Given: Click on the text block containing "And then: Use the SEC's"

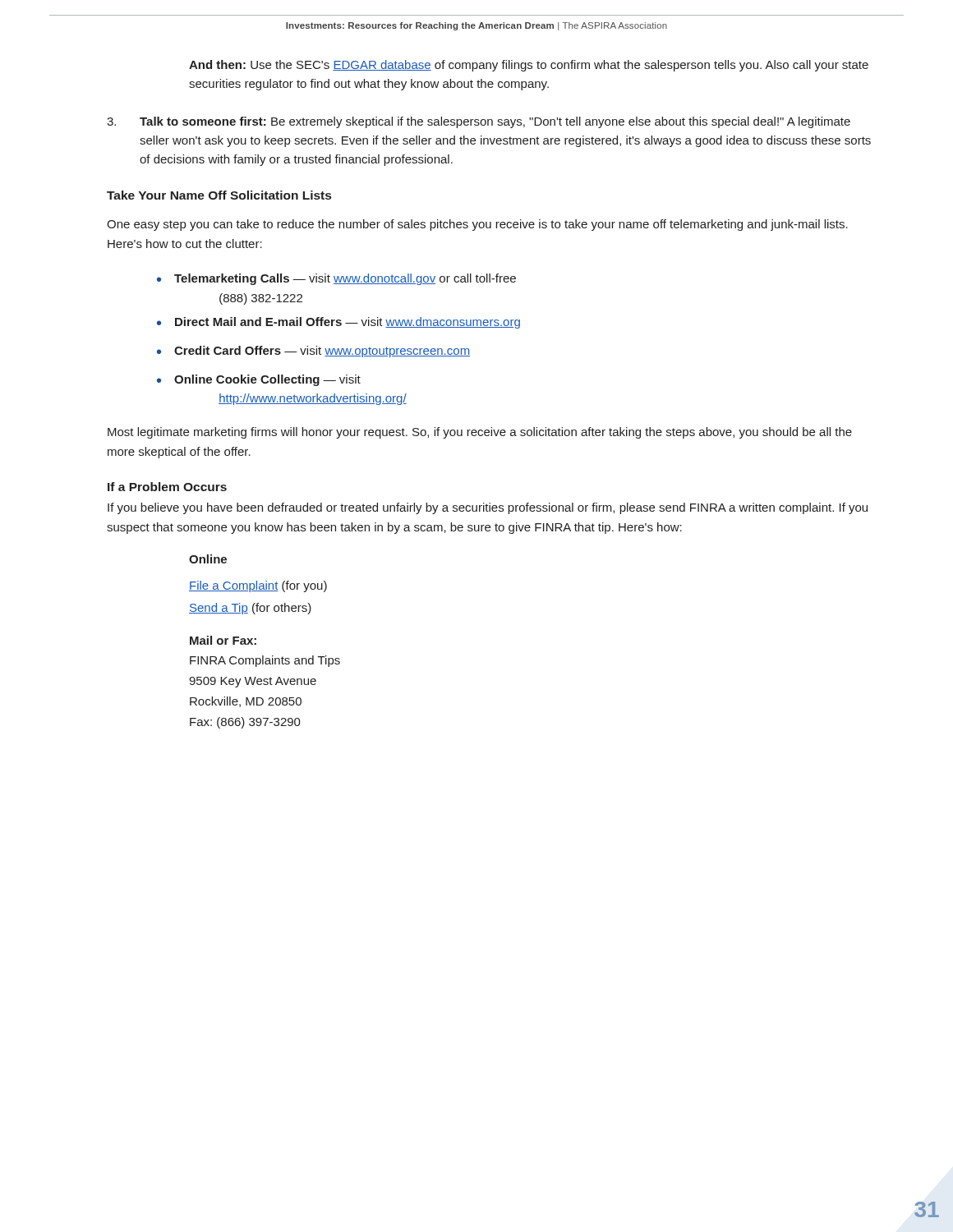Looking at the screenshot, I should click(529, 74).
